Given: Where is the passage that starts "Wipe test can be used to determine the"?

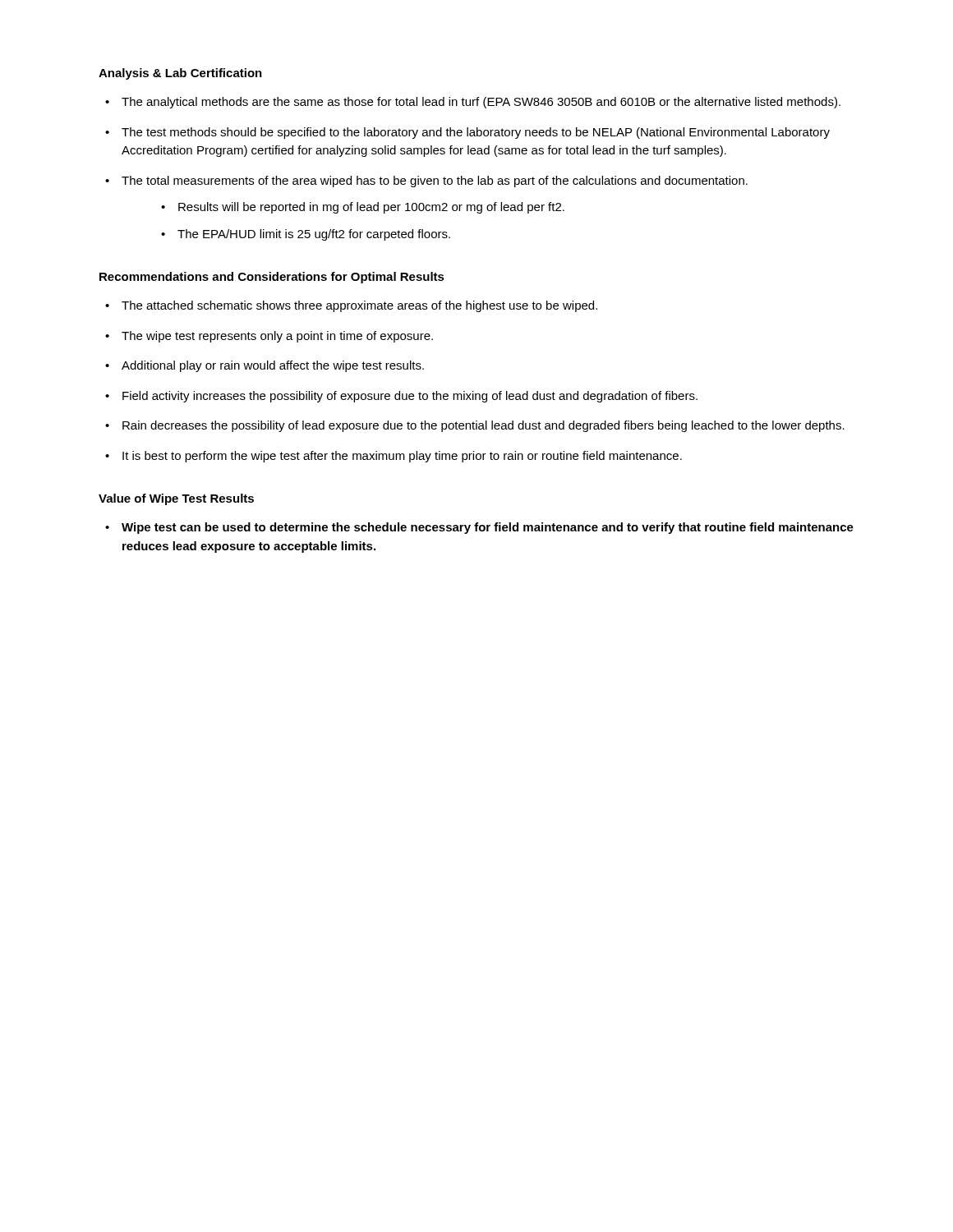Looking at the screenshot, I should [488, 536].
